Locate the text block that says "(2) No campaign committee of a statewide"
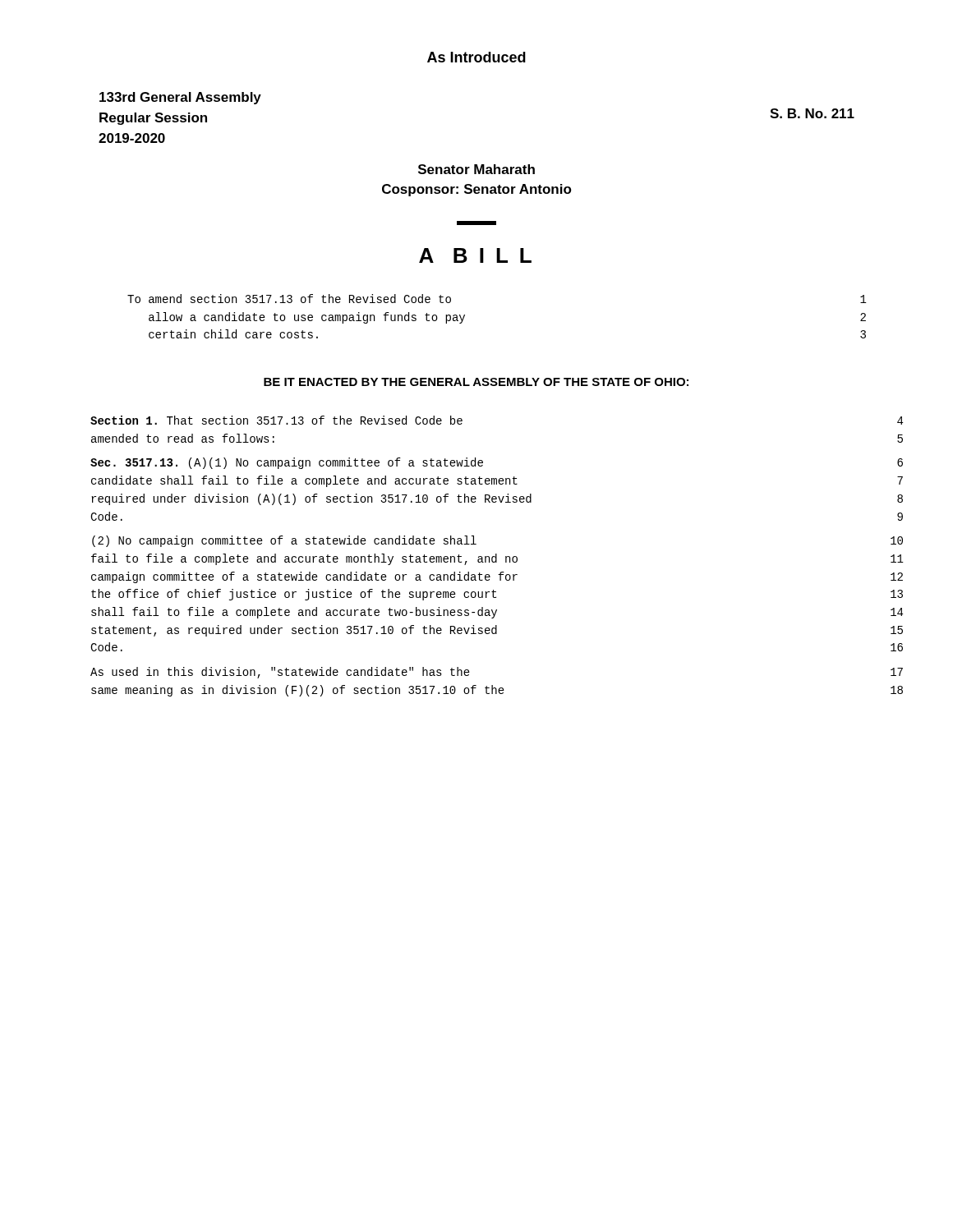Image resolution: width=953 pixels, height=1232 pixels. point(497,596)
